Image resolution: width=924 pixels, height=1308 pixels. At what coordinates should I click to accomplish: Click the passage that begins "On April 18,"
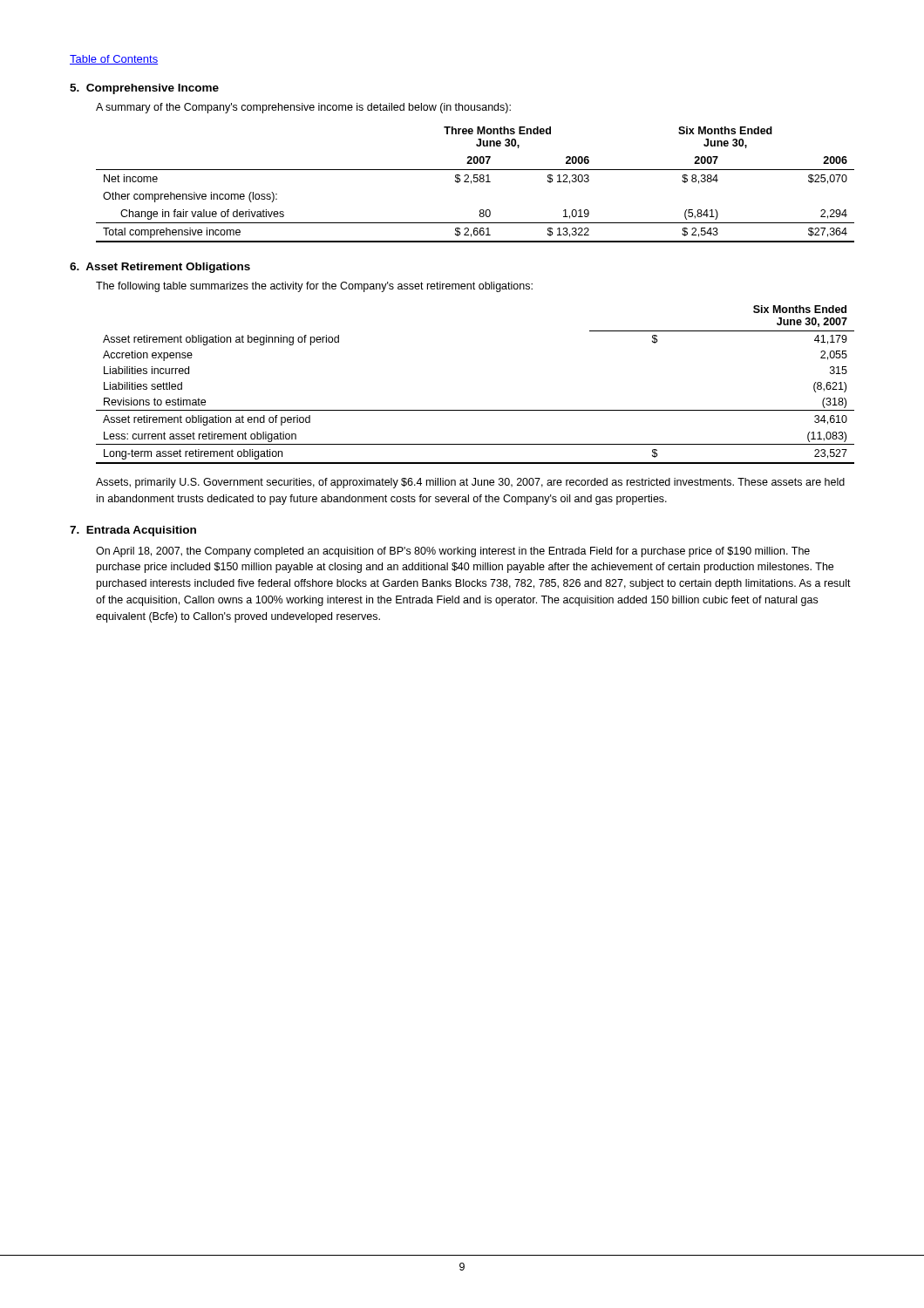pos(473,583)
